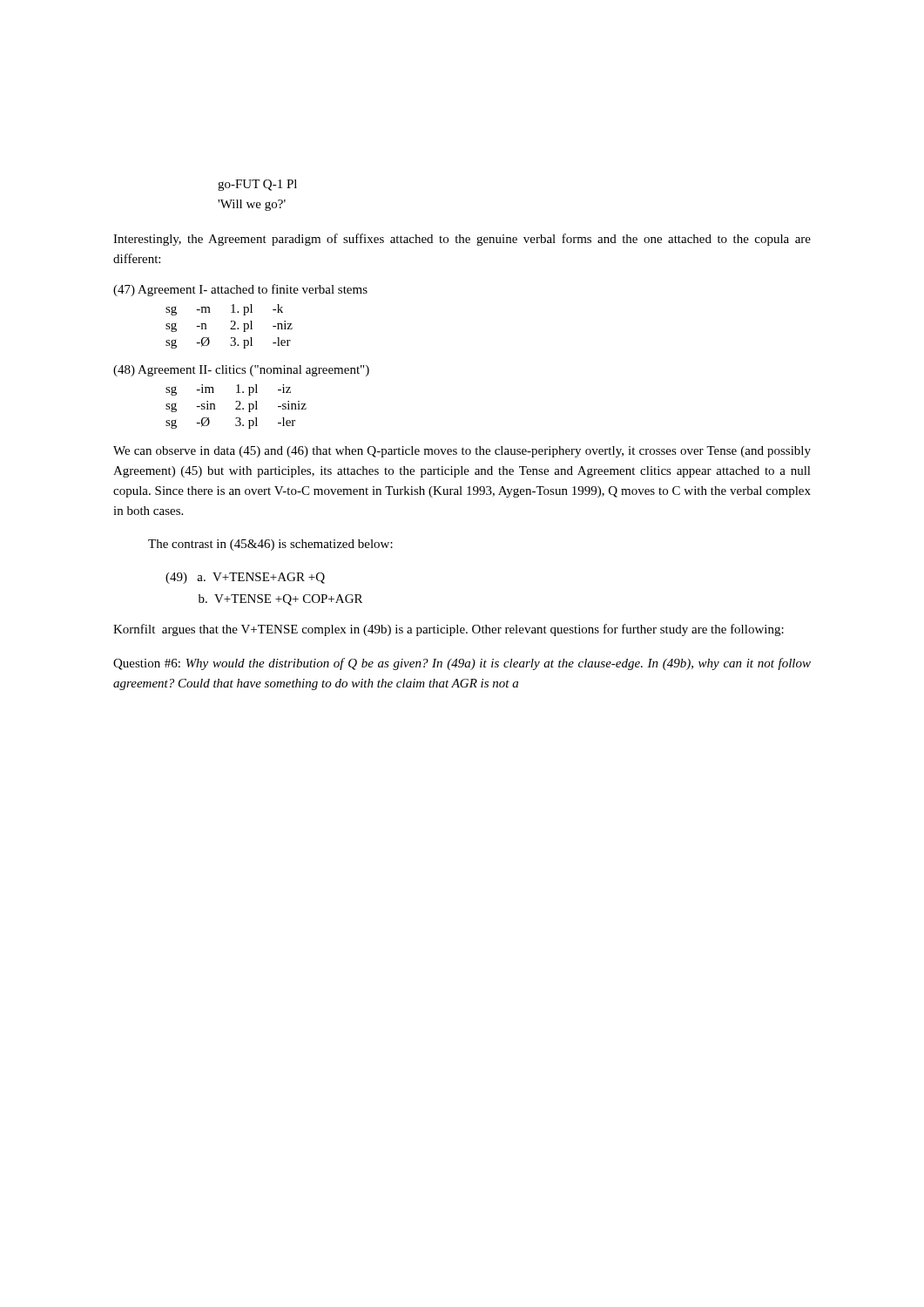Find the text block containing "Question #6: Why would"
Image resolution: width=924 pixels, height=1307 pixels.
[462, 673]
